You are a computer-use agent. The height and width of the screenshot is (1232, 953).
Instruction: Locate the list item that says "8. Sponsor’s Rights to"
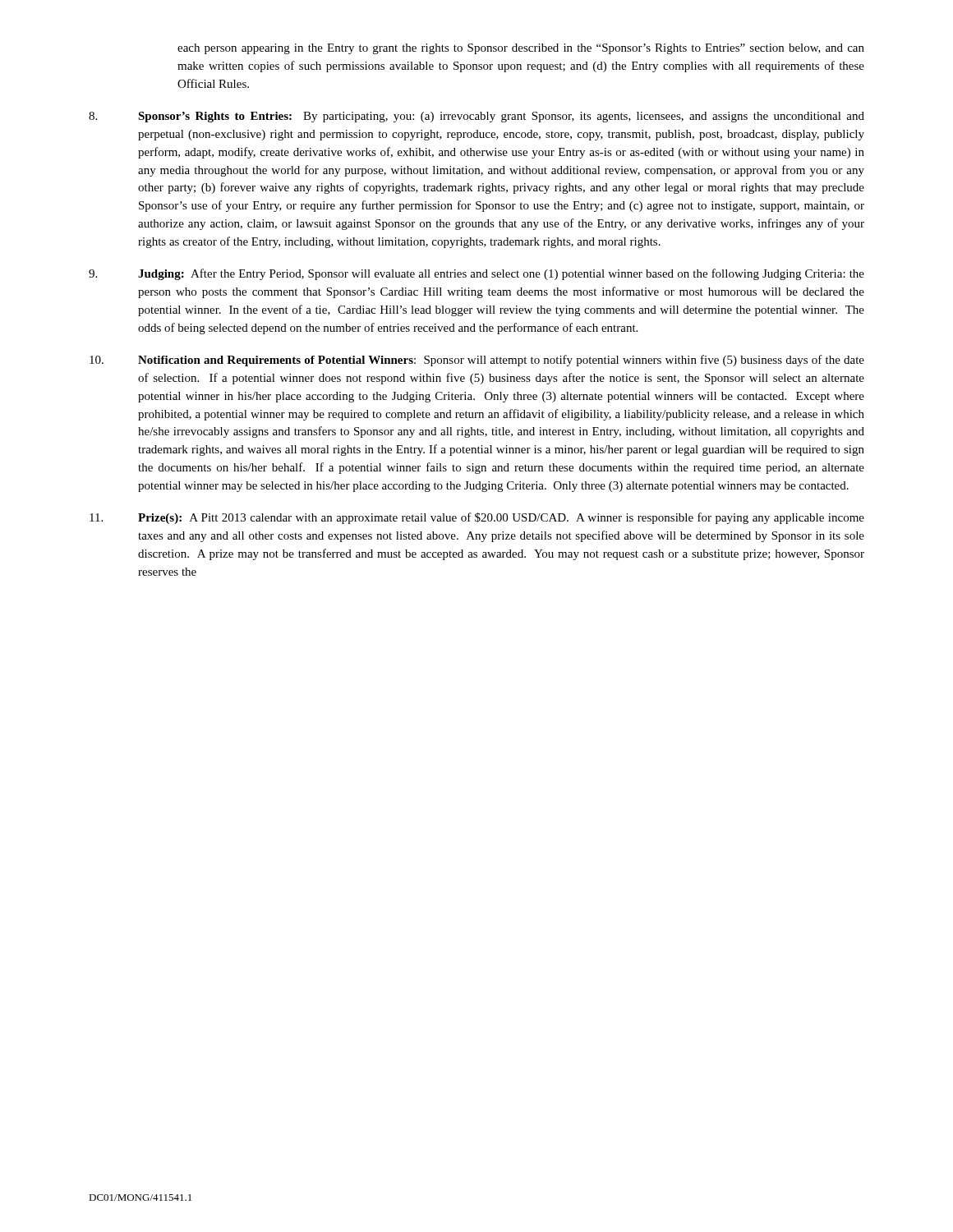click(x=476, y=179)
